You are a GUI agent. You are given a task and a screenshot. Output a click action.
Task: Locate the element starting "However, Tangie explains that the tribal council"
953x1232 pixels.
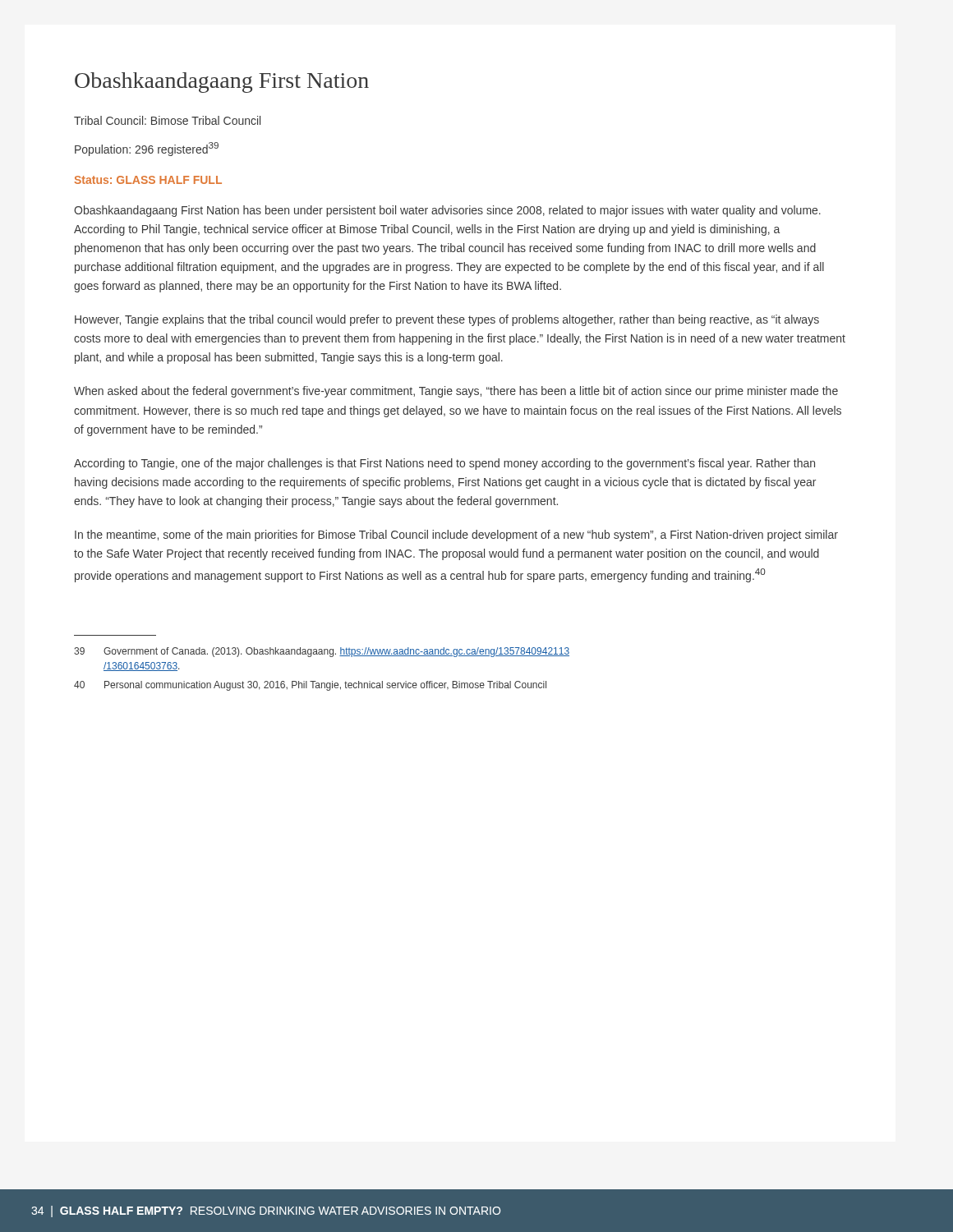coord(460,339)
